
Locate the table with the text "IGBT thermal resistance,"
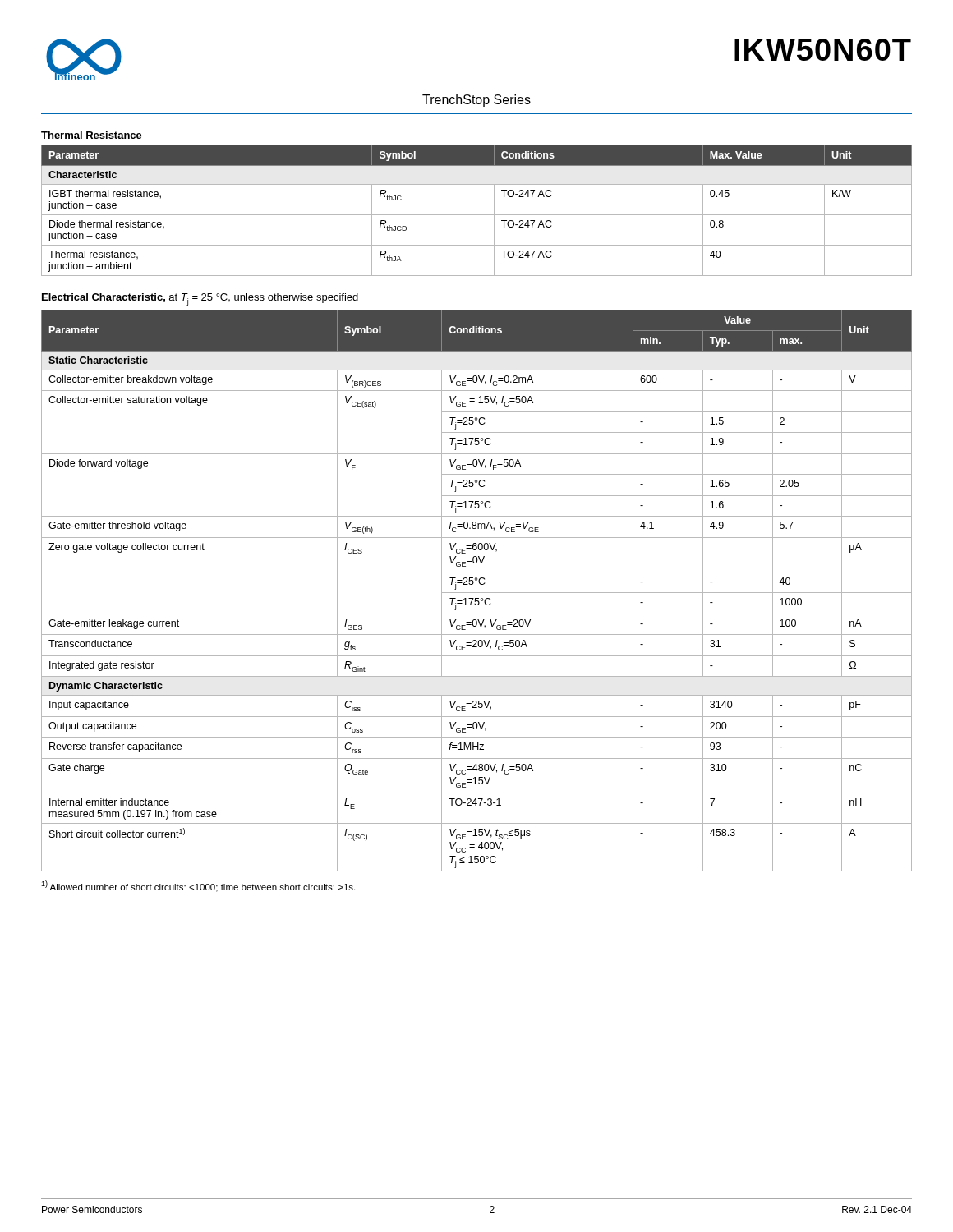click(476, 210)
